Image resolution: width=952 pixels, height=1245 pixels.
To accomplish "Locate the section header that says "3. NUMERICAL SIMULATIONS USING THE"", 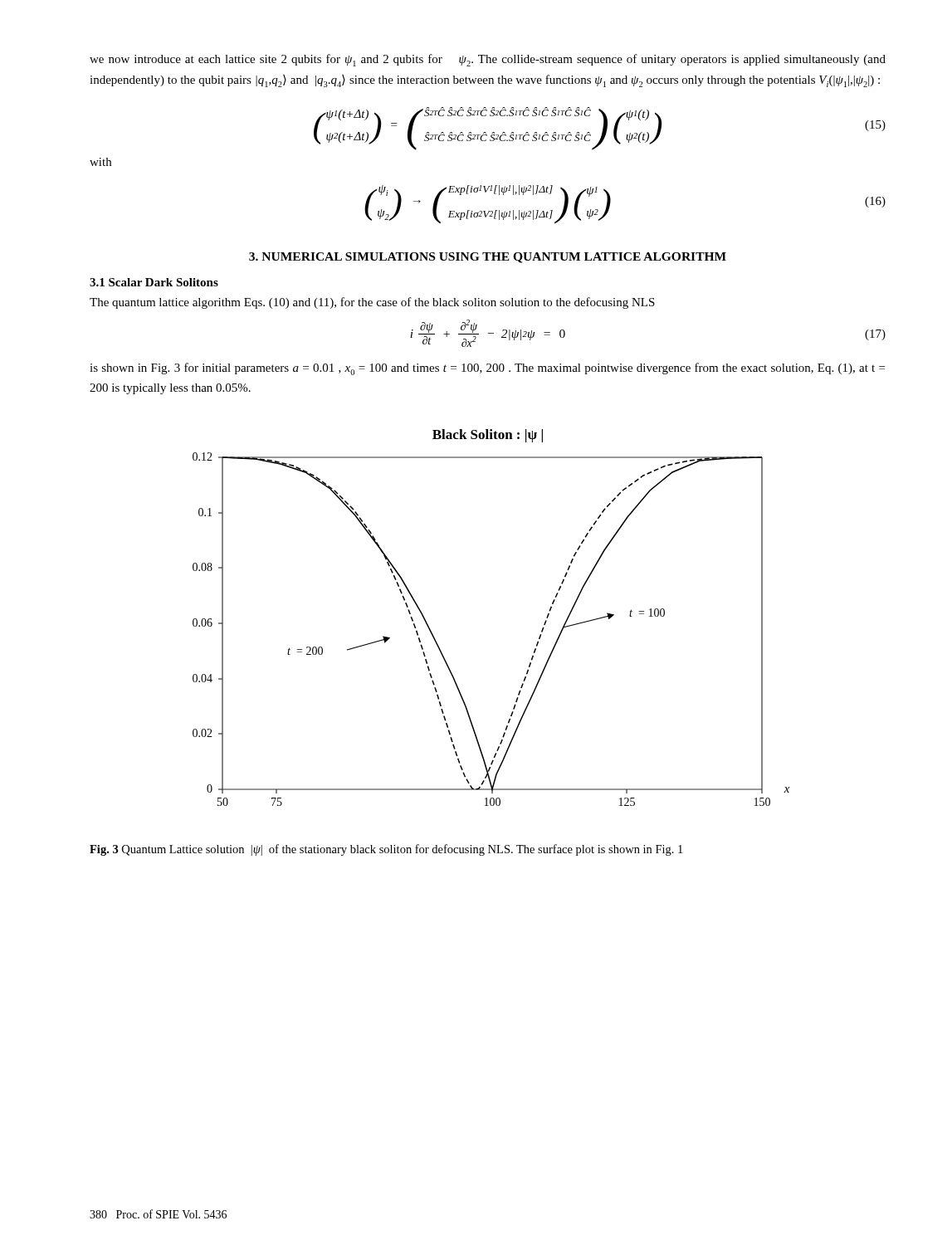I will (x=488, y=256).
